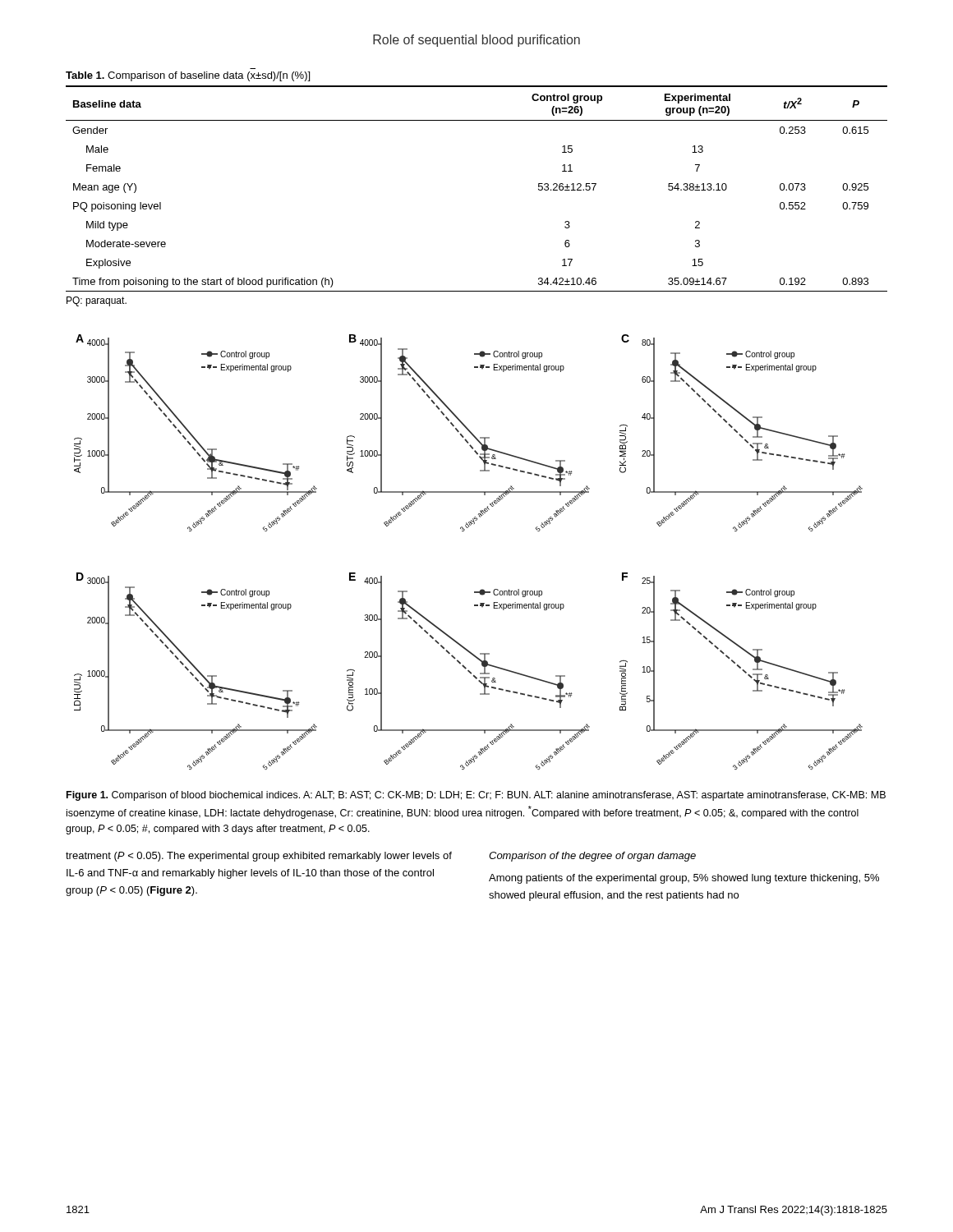The height and width of the screenshot is (1232, 953).
Task: Select the line chart
Action: [476, 551]
